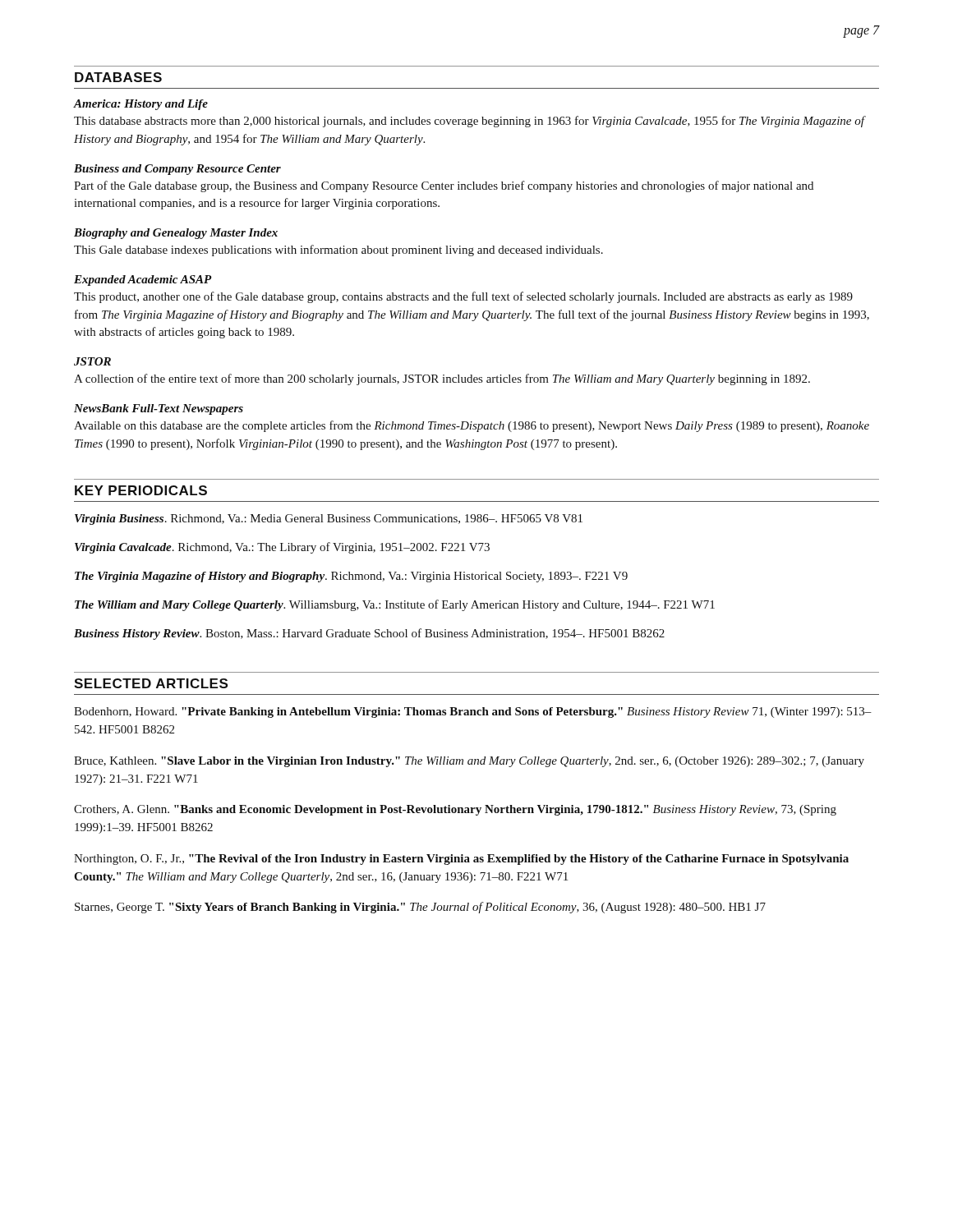This screenshot has height=1232, width=953.
Task: Point to the block beginning "The Virginia Magazine of"
Action: tap(351, 576)
